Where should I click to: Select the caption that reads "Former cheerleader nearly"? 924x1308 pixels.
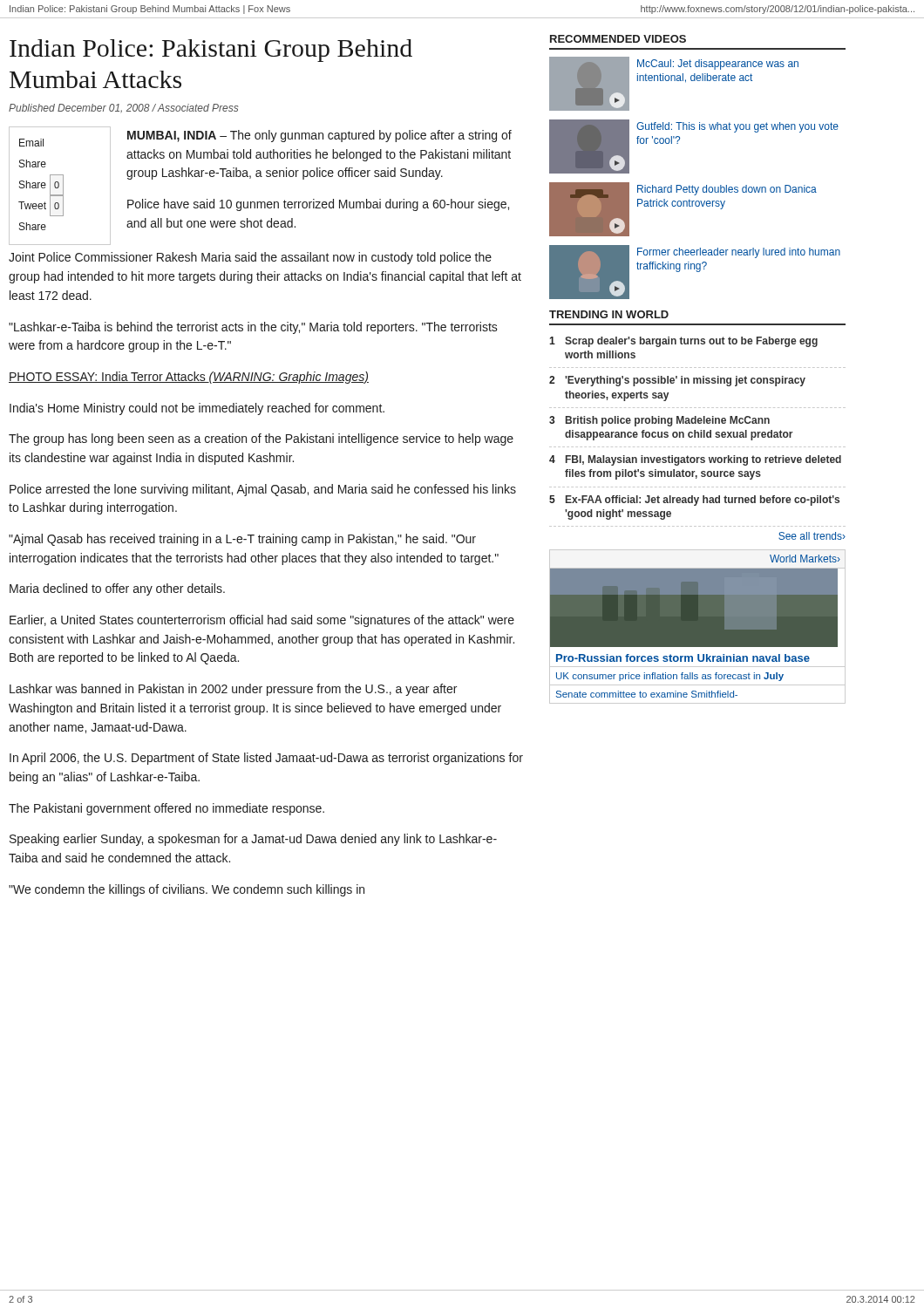tap(738, 259)
